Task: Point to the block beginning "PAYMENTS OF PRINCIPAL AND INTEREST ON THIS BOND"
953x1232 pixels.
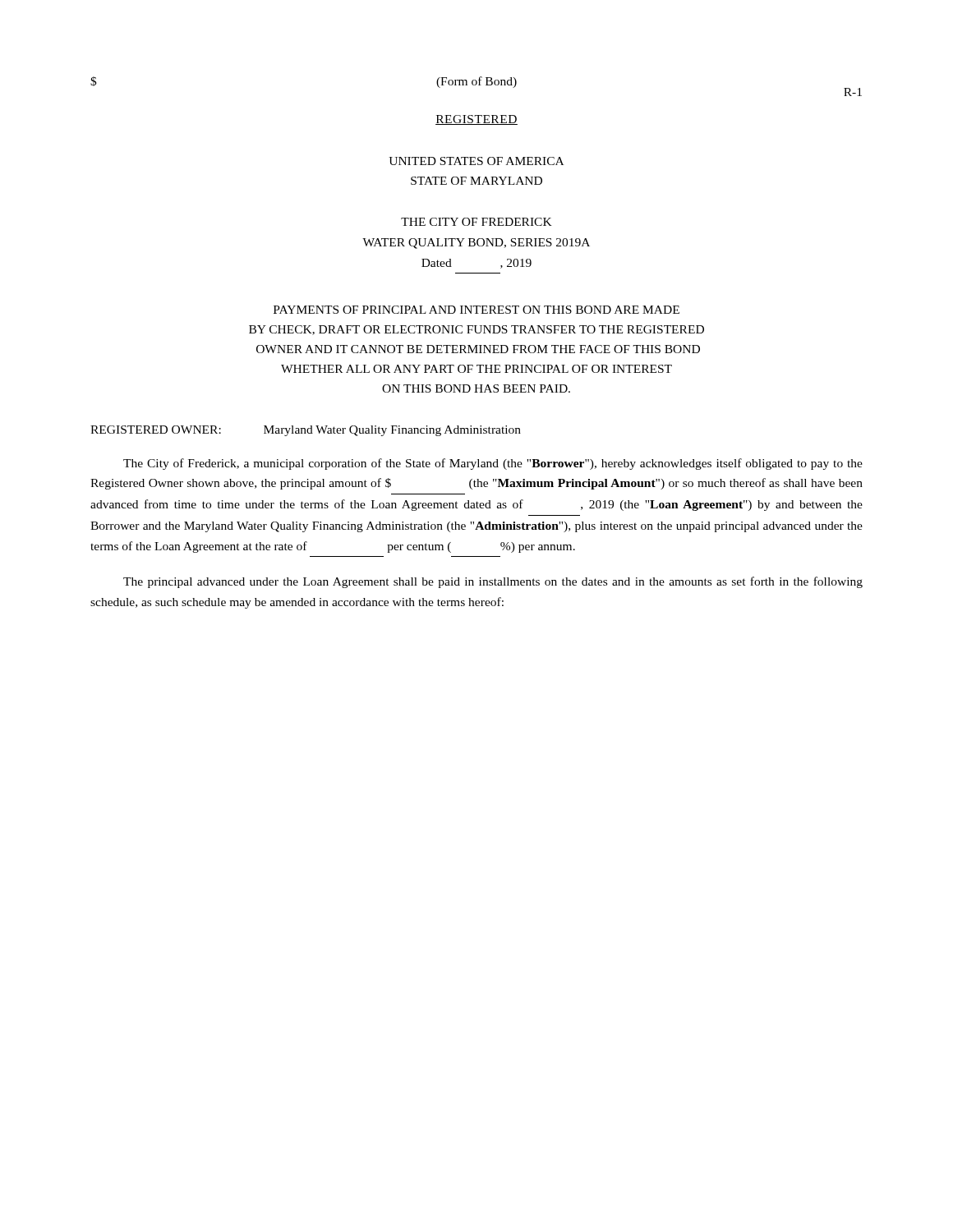Action: coord(476,349)
